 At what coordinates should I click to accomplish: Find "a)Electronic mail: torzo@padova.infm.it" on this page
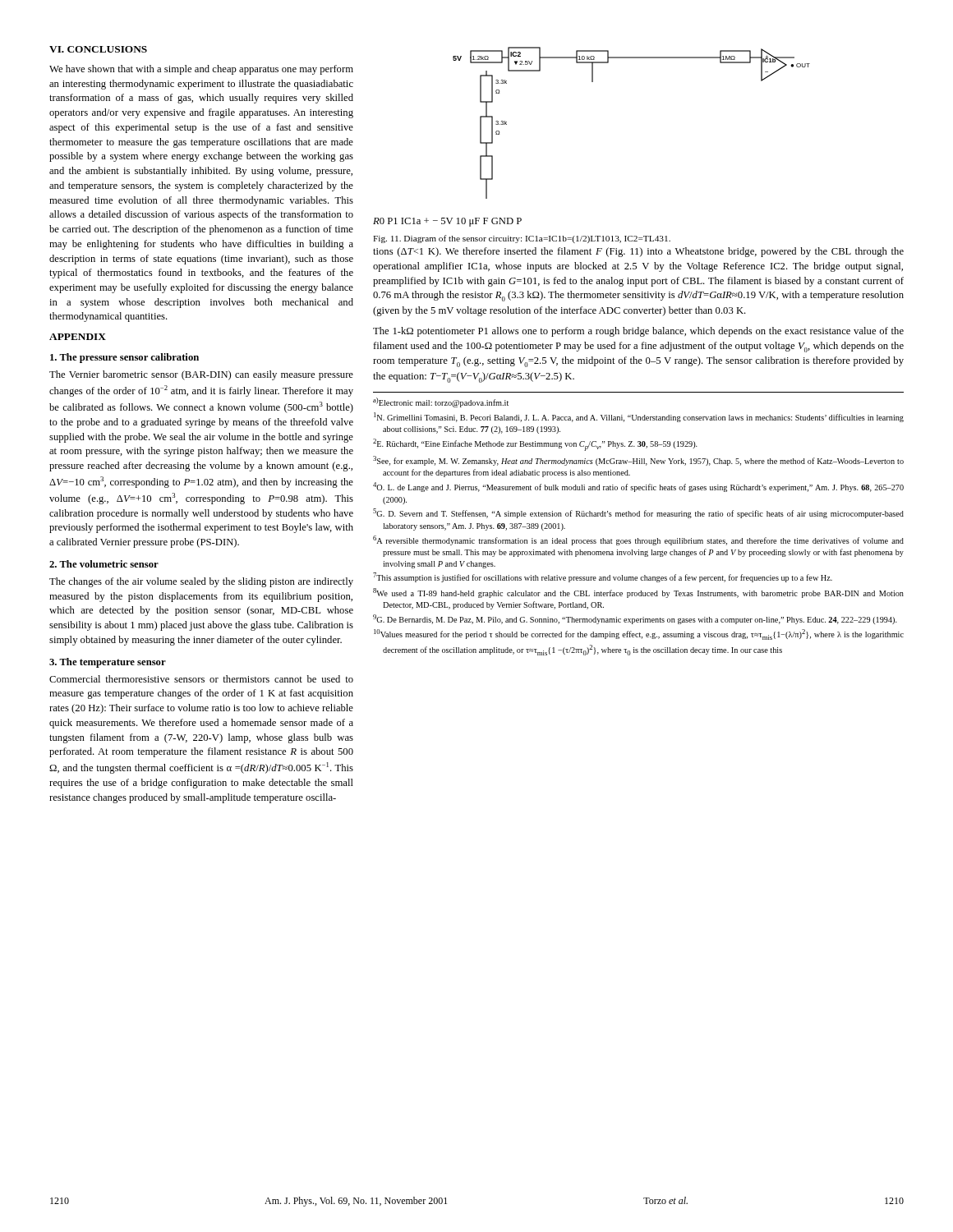click(x=638, y=402)
